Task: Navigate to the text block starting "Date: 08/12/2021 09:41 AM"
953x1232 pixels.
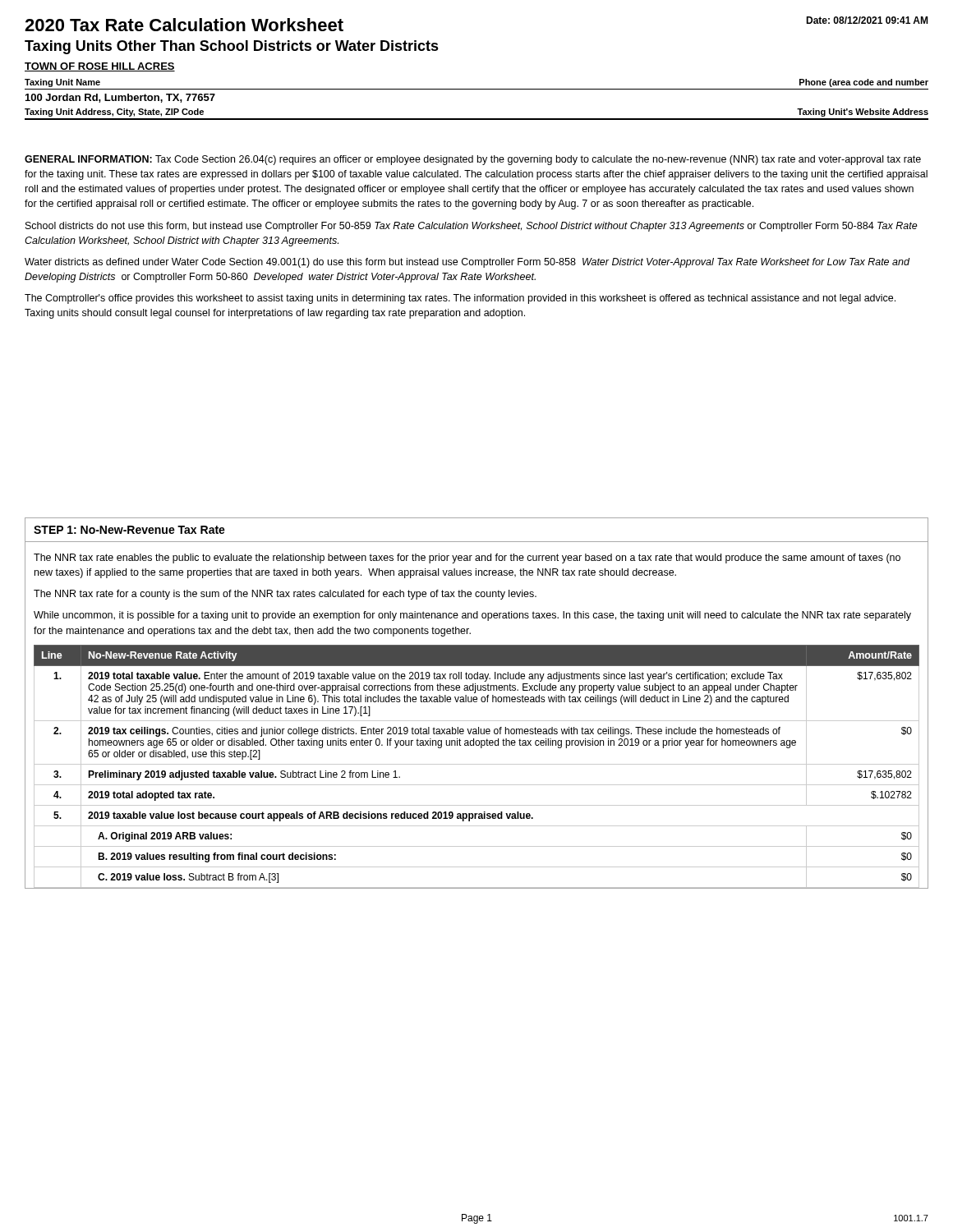Action: point(867,21)
